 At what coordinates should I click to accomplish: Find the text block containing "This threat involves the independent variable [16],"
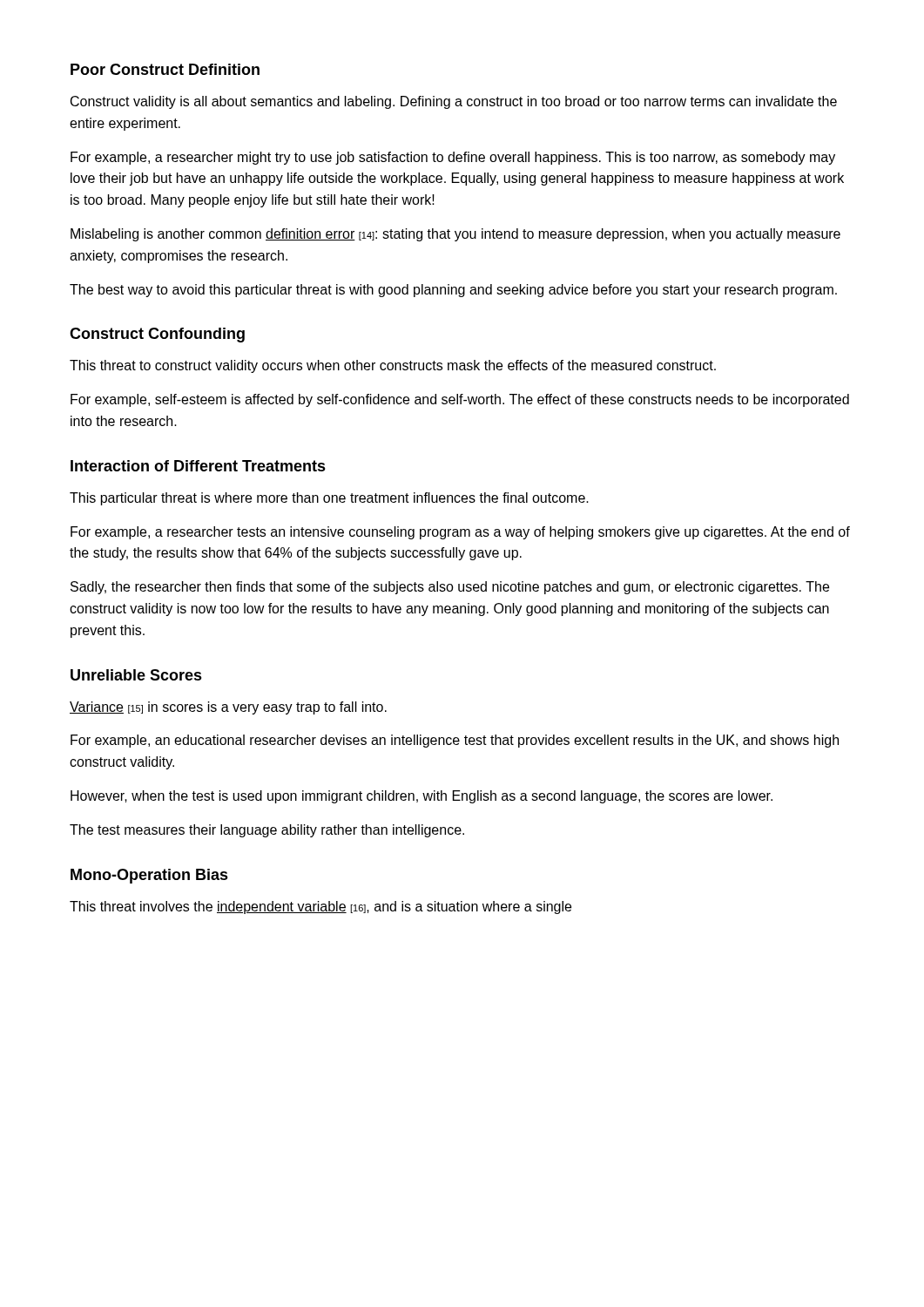tap(321, 906)
